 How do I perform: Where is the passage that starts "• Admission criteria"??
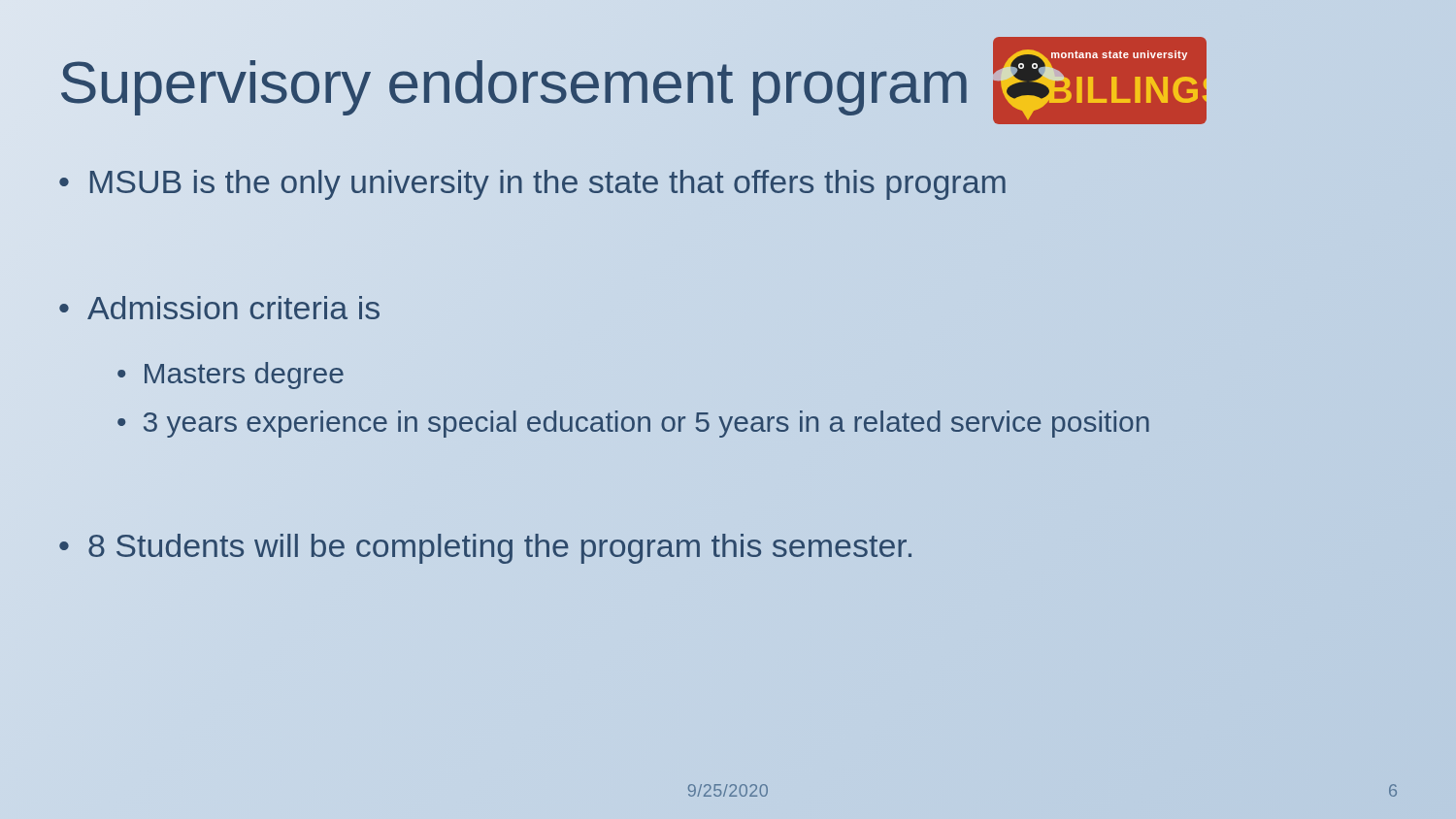click(219, 308)
